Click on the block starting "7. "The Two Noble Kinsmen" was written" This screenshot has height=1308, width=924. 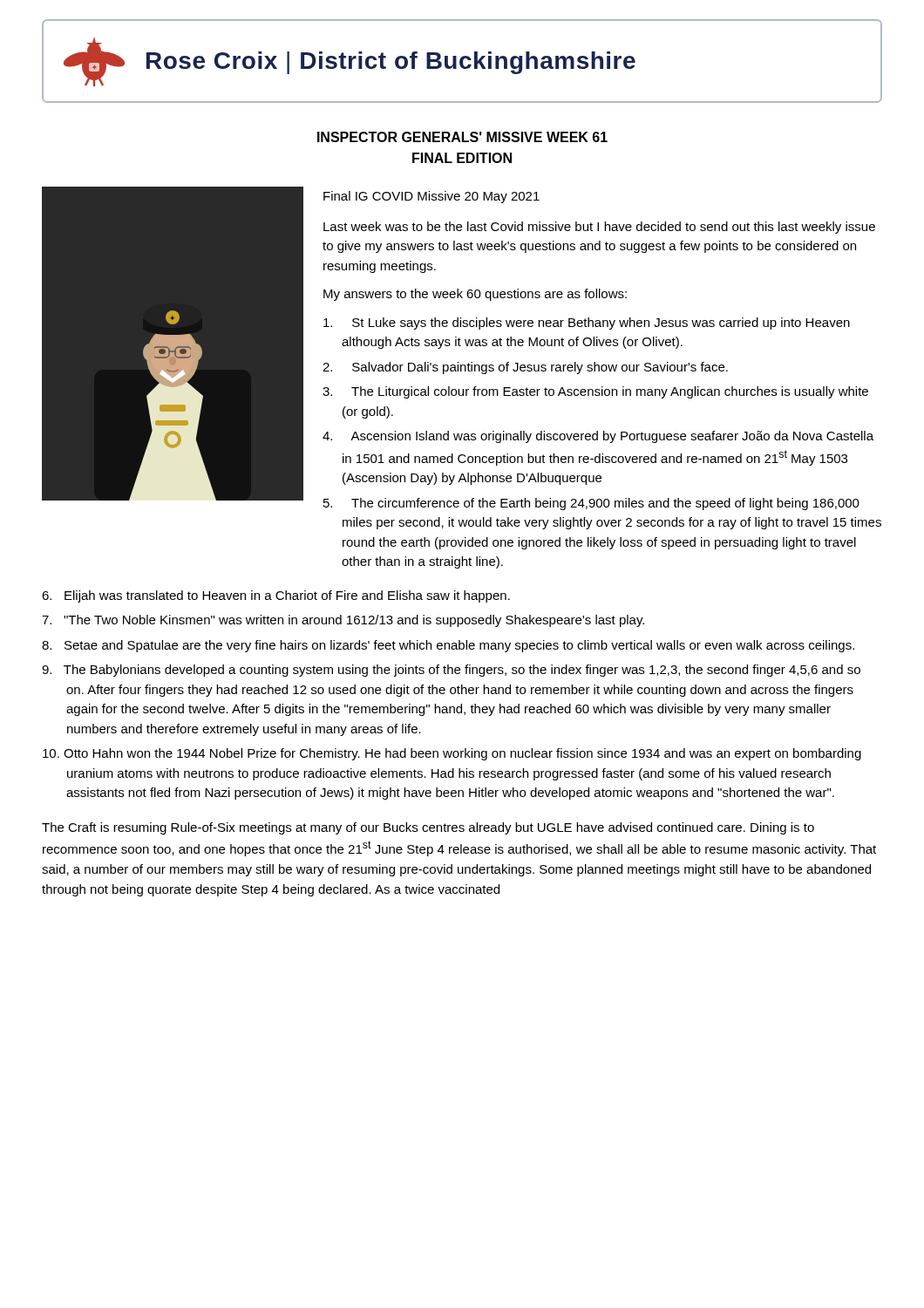point(344,620)
